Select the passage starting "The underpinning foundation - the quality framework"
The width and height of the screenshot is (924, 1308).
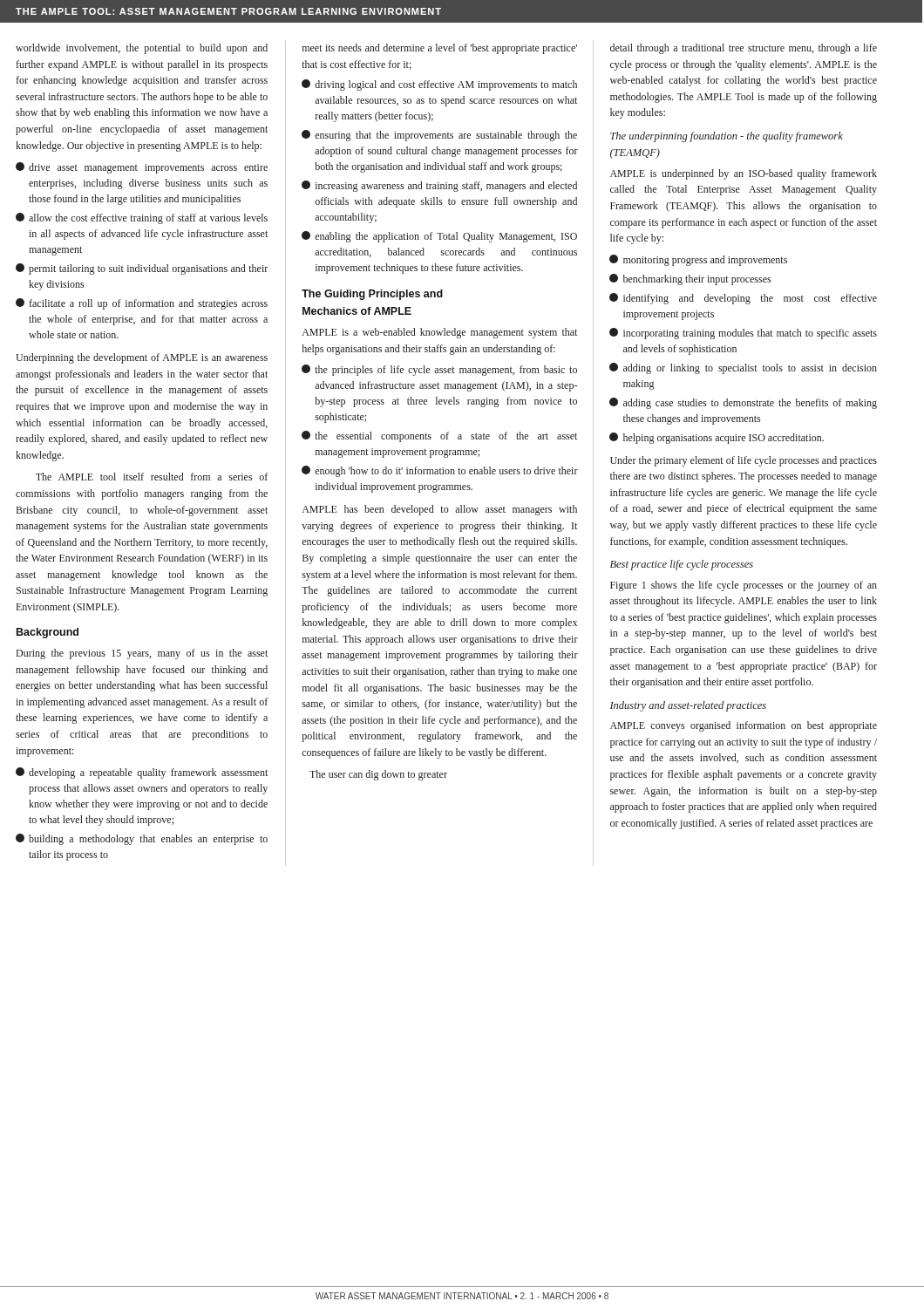click(726, 144)
